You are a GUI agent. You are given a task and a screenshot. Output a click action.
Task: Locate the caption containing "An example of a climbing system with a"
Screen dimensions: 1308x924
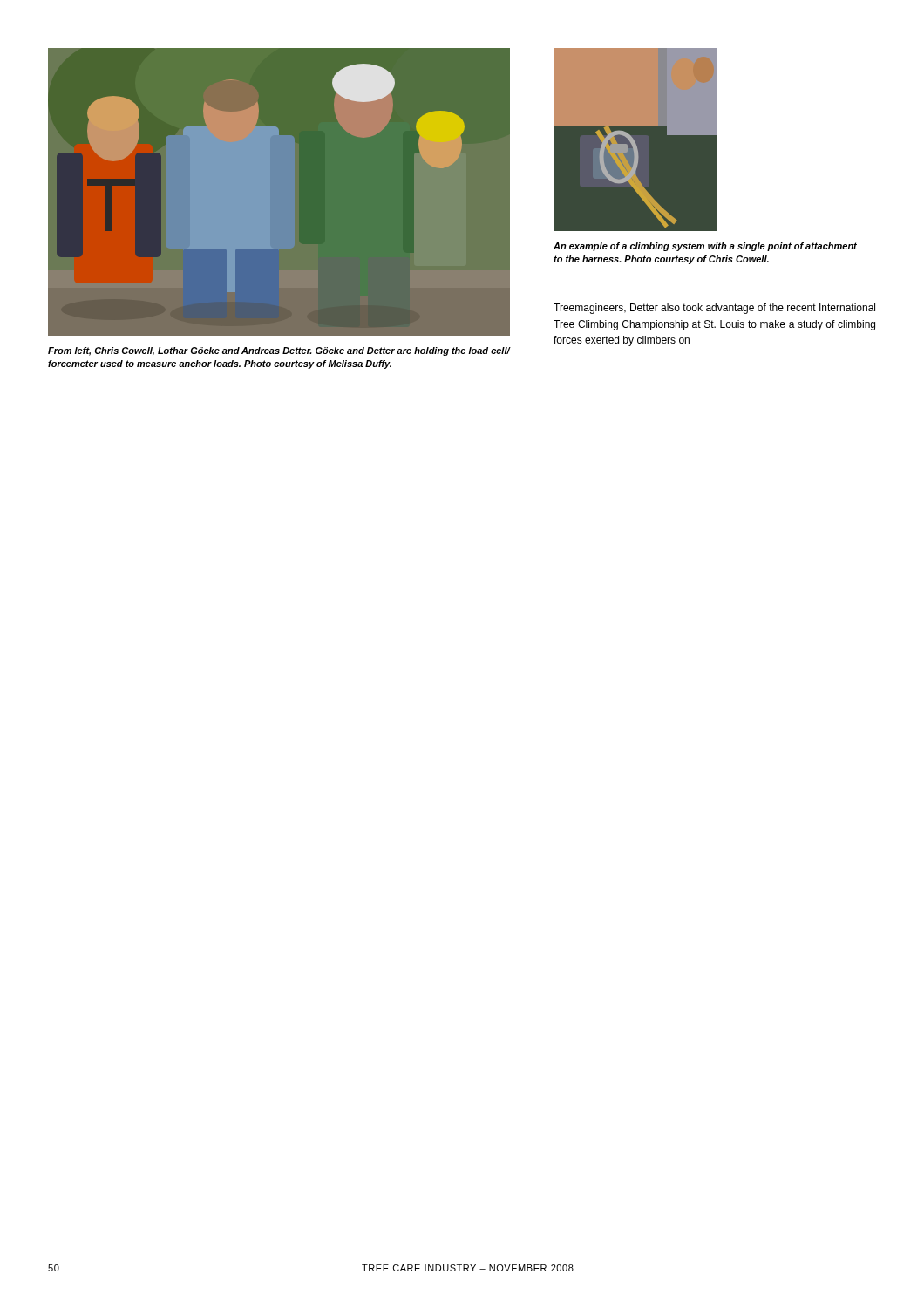[705, 253]
